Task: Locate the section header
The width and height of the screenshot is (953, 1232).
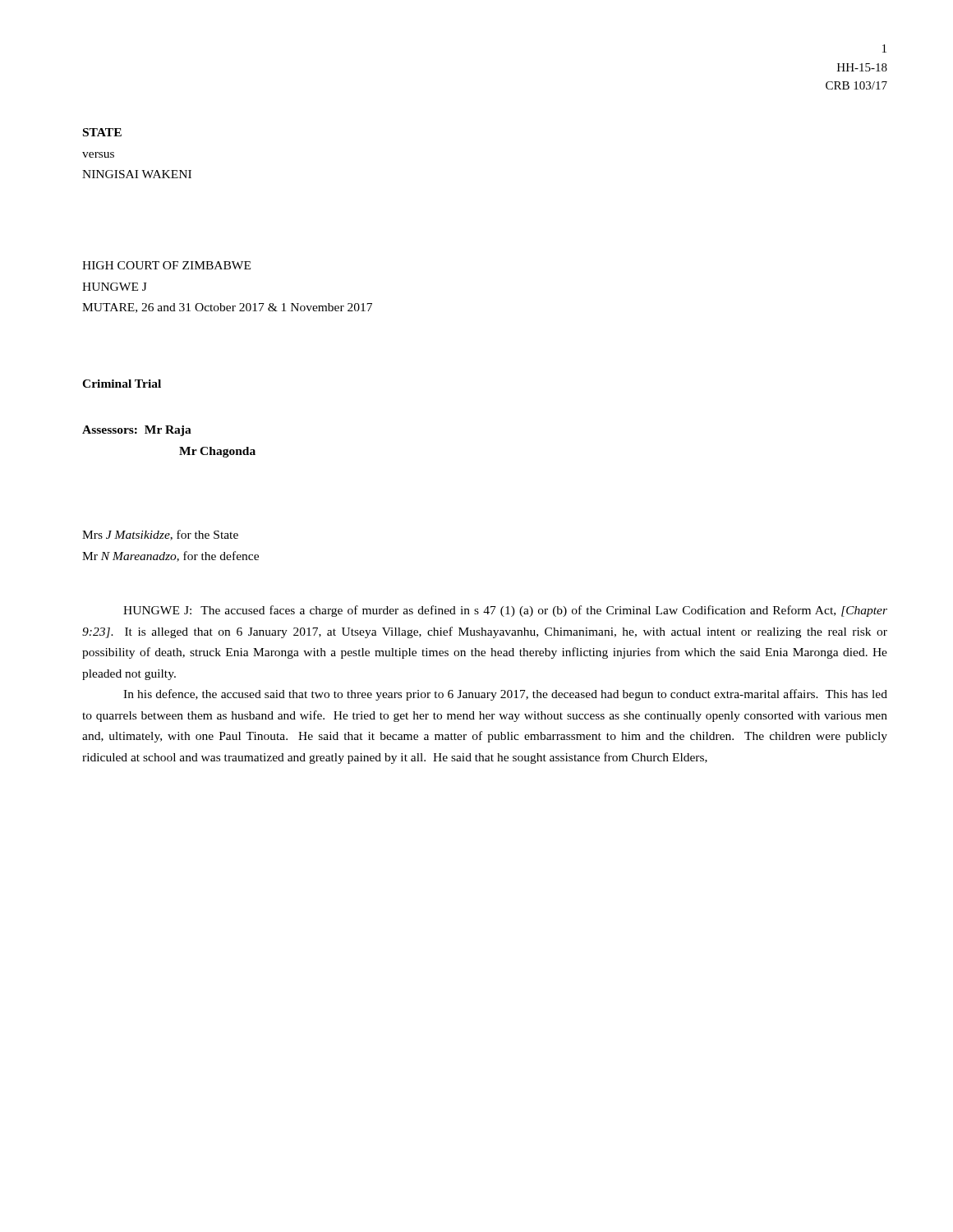Action: pos(122,383)
